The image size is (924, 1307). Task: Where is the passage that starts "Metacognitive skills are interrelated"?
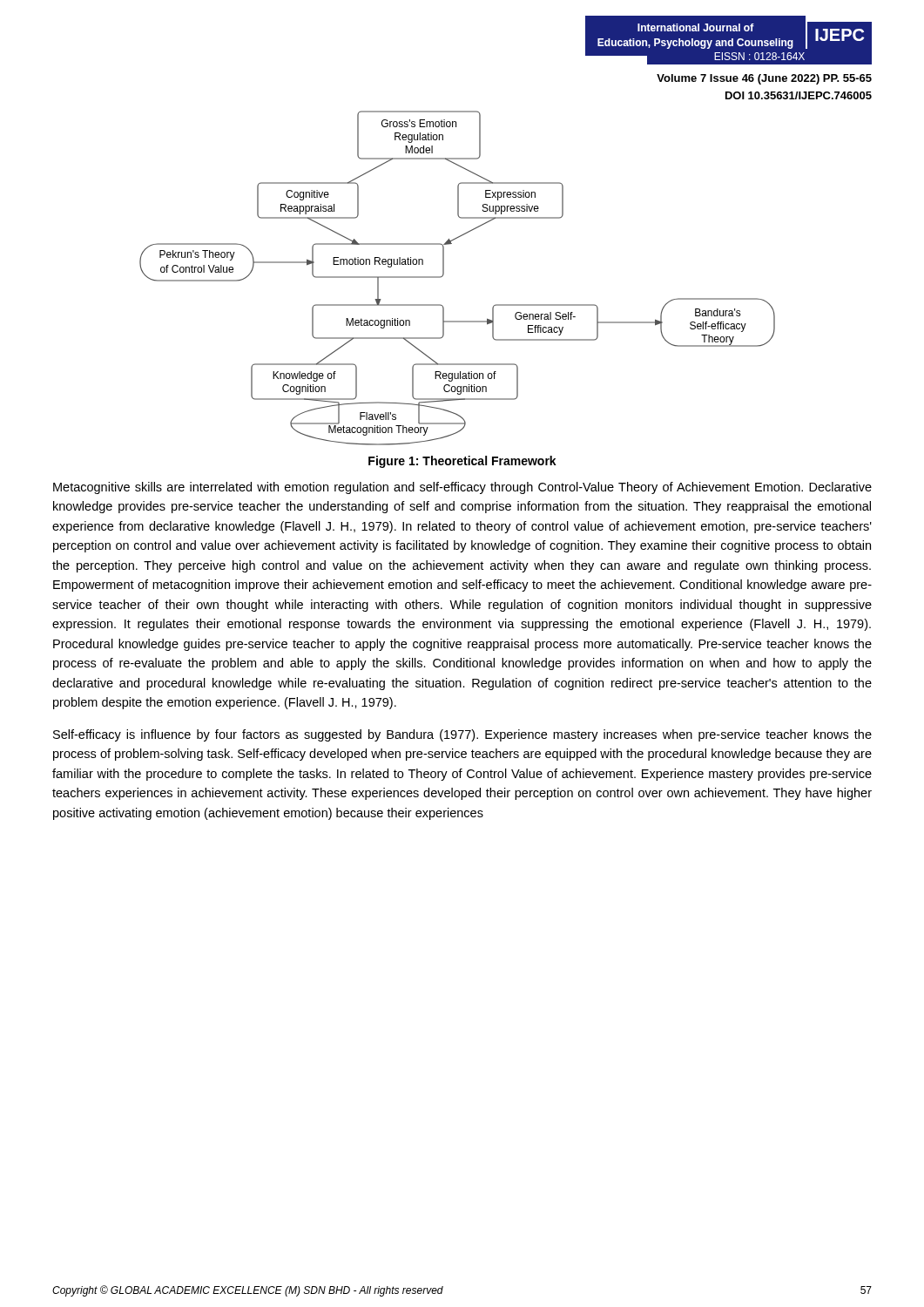[462, 650]
